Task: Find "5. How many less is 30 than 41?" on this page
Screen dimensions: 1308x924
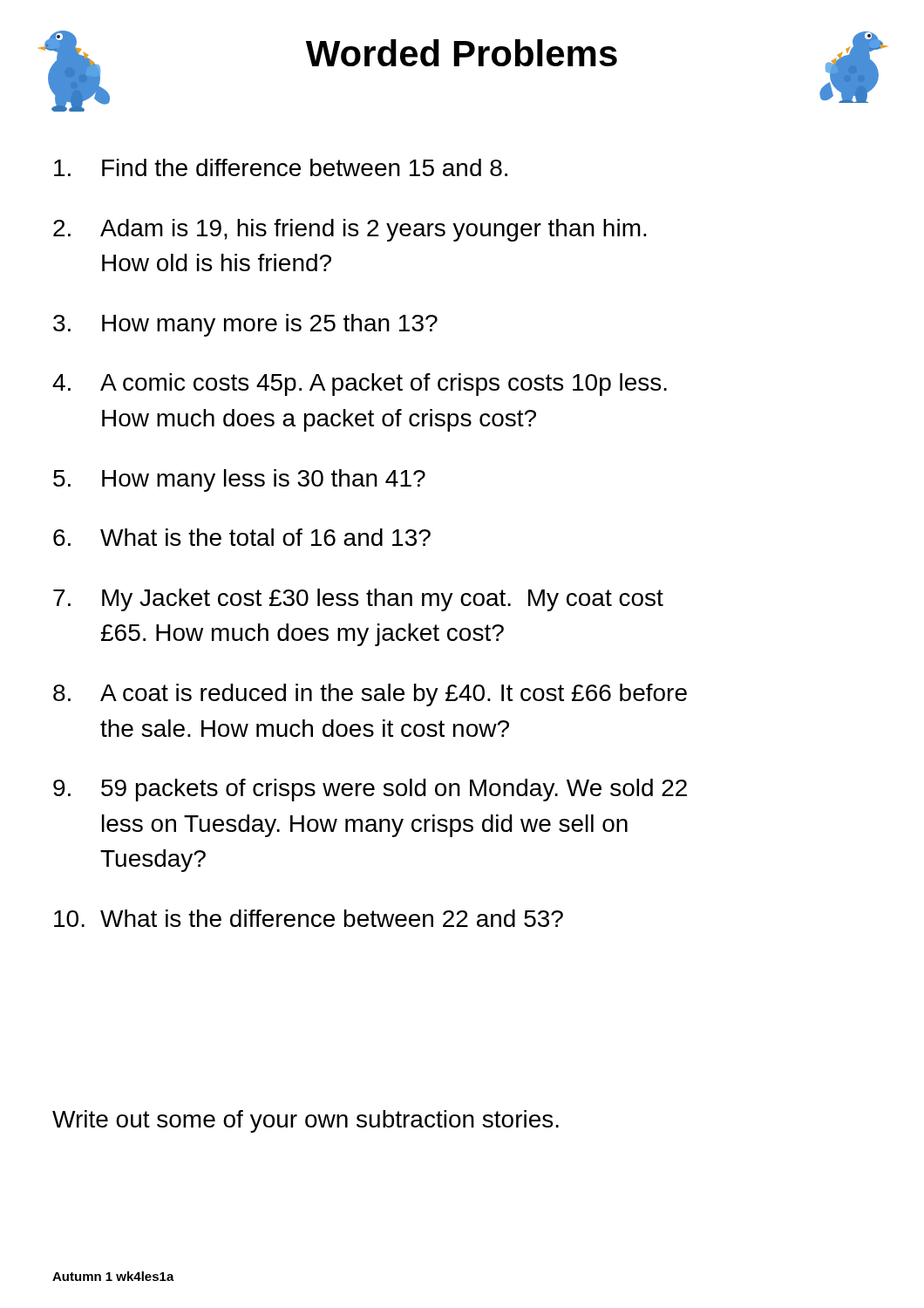Action: pos(239,480)
